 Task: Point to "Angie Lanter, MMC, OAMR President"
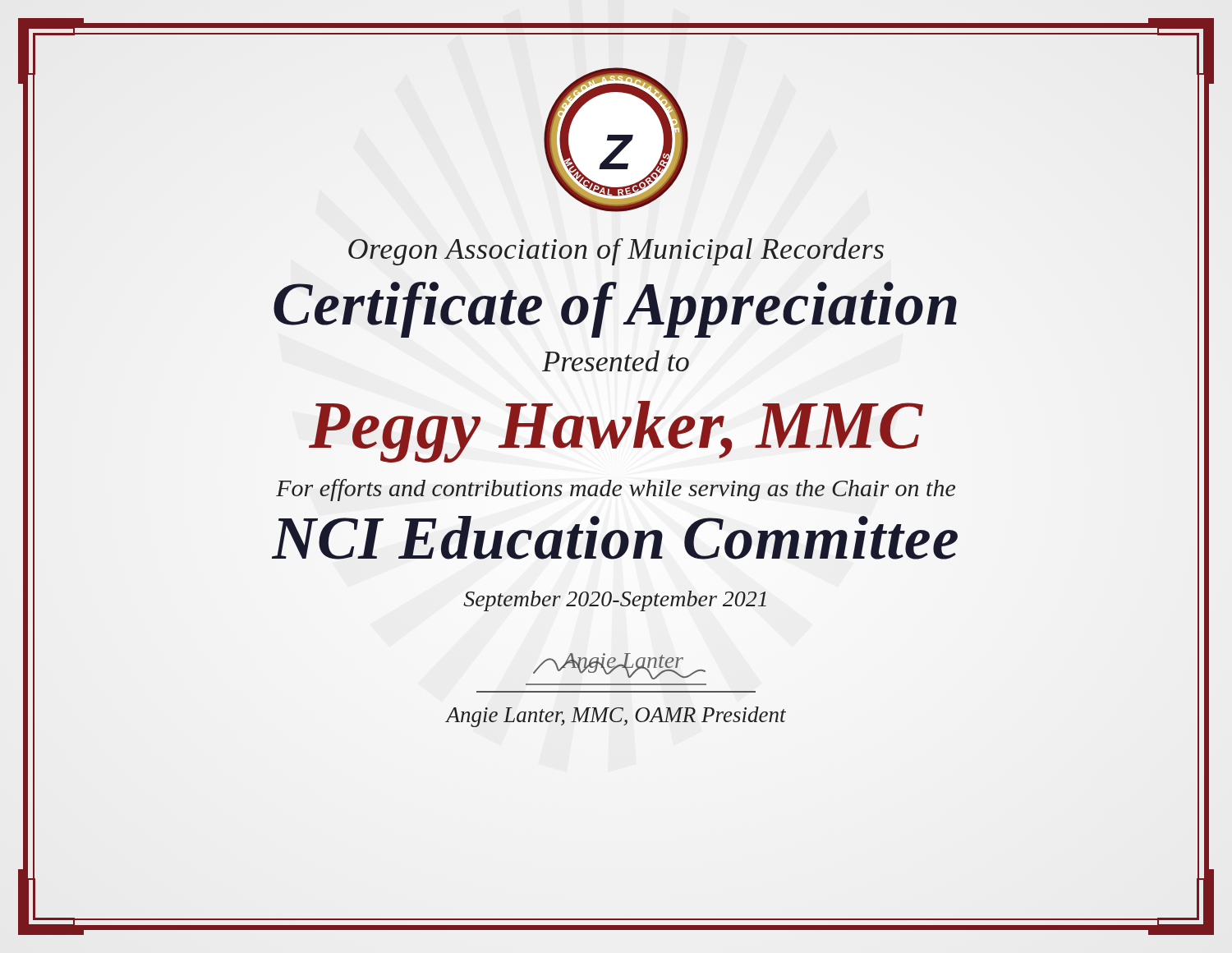click(x=616, y=715)
